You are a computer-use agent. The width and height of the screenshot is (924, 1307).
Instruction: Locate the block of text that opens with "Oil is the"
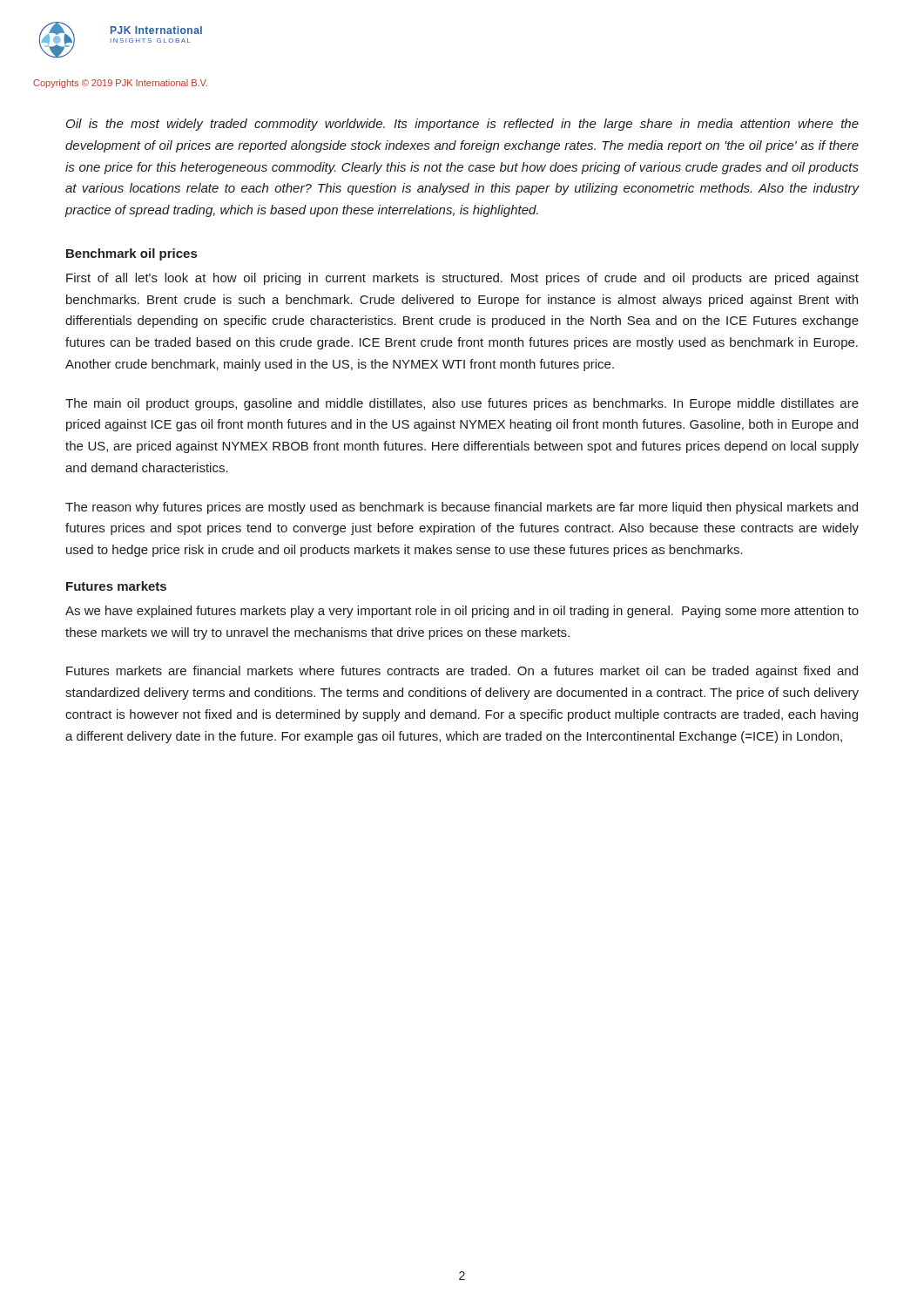click(x=462, y=166)
